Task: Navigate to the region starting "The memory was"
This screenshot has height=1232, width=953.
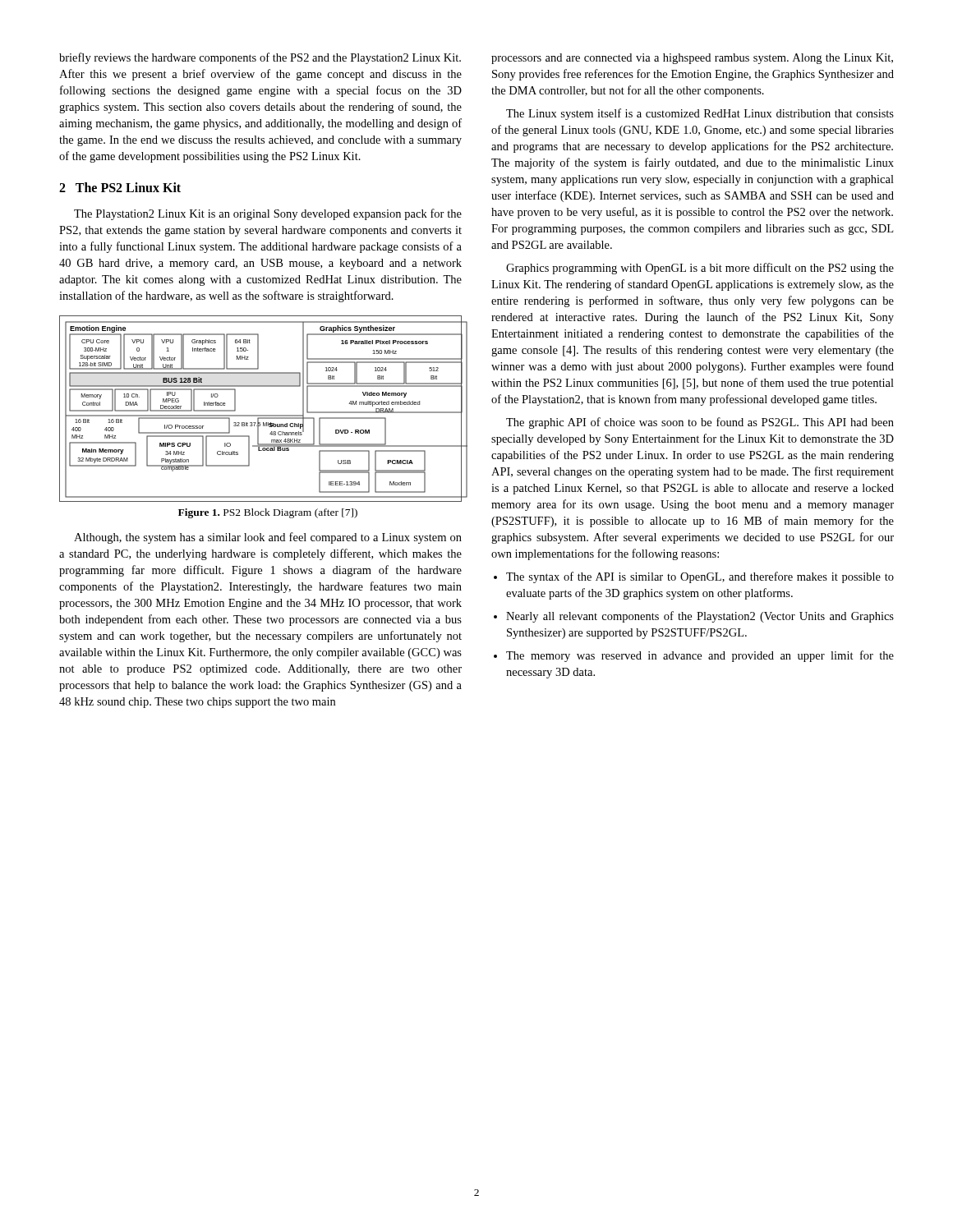Action: pyautogui.click(x=700, y=664)
